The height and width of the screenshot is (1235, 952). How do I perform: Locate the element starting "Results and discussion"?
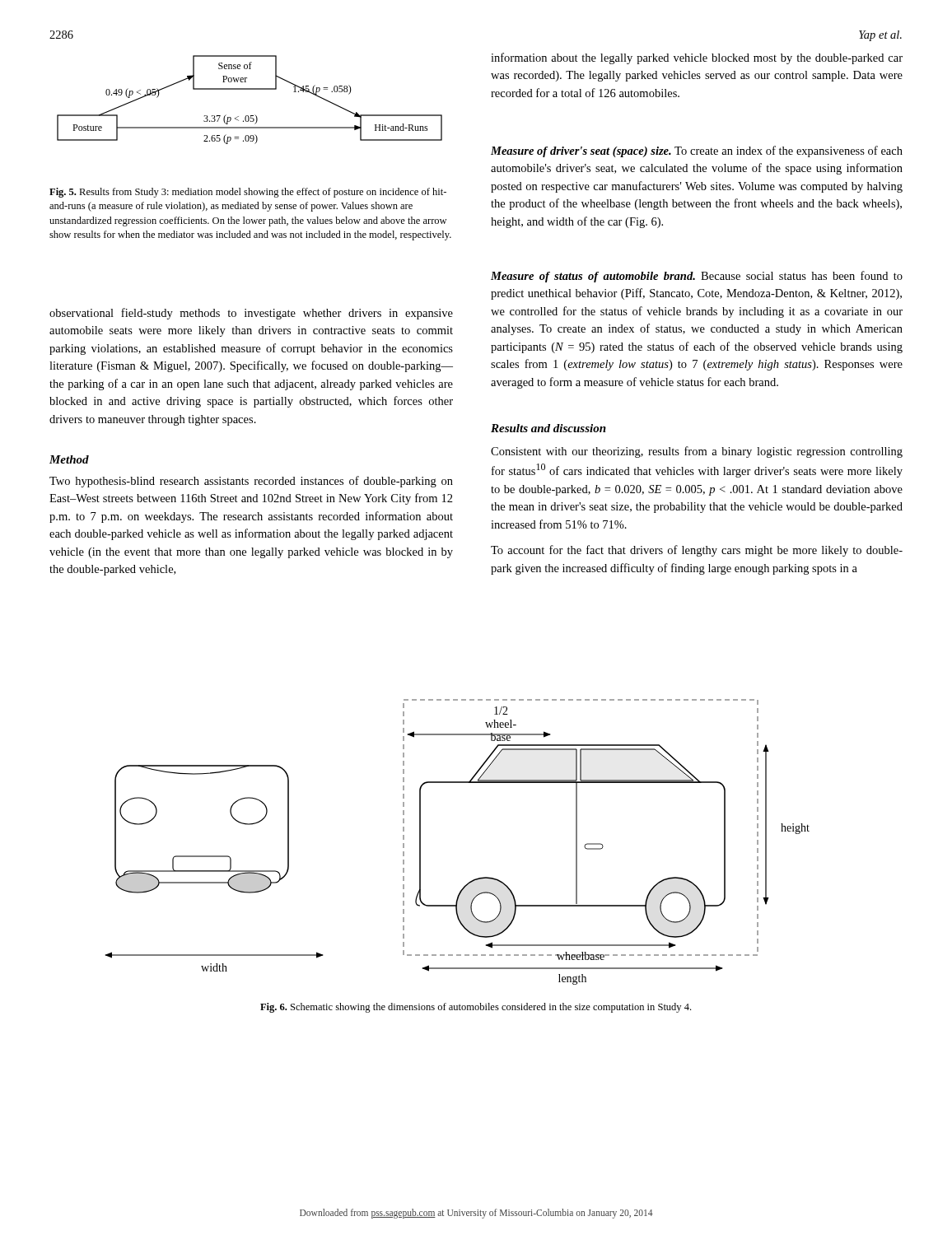(548, 428)
